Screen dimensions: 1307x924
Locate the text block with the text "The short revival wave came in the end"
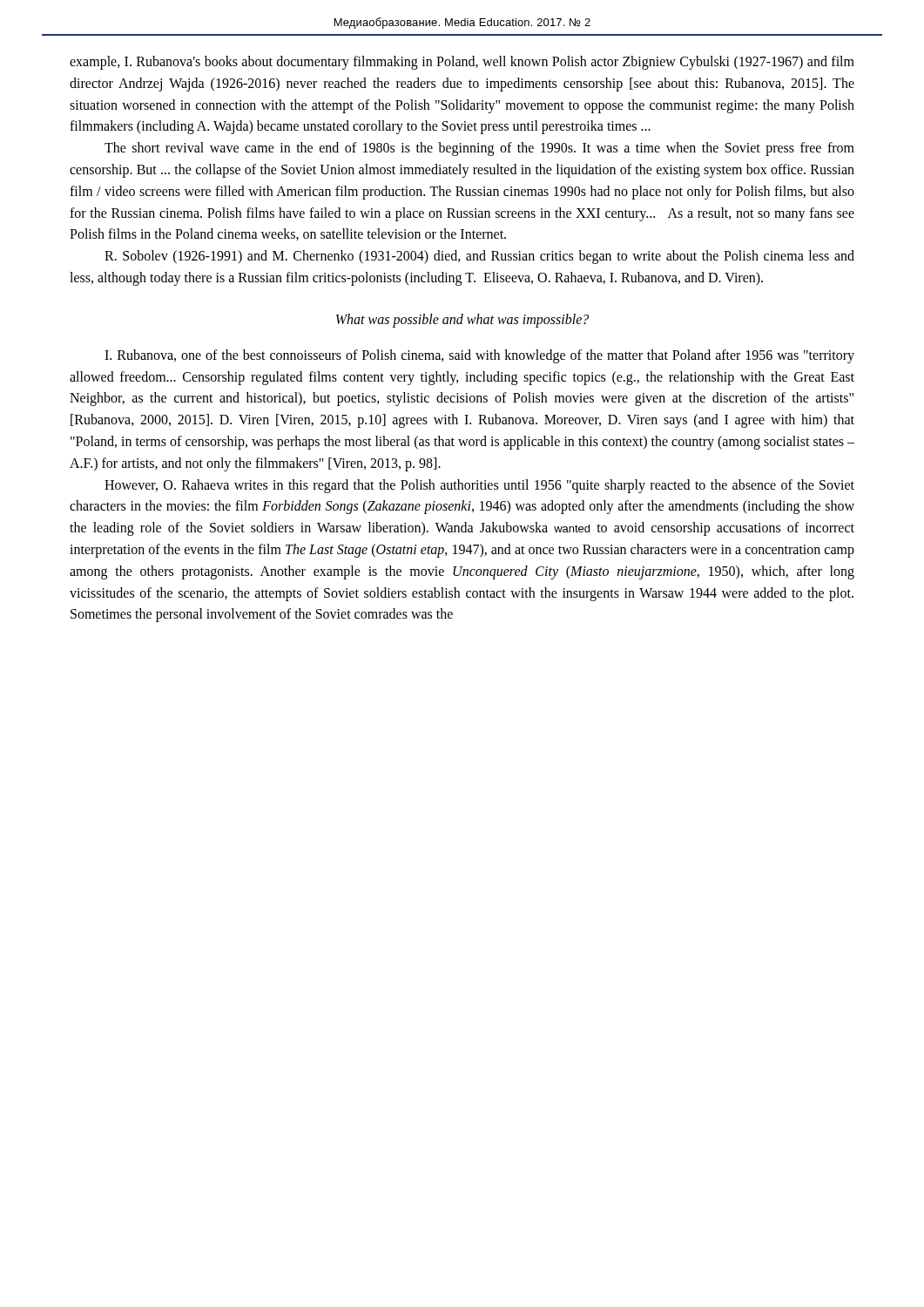(x=462, y=192)
